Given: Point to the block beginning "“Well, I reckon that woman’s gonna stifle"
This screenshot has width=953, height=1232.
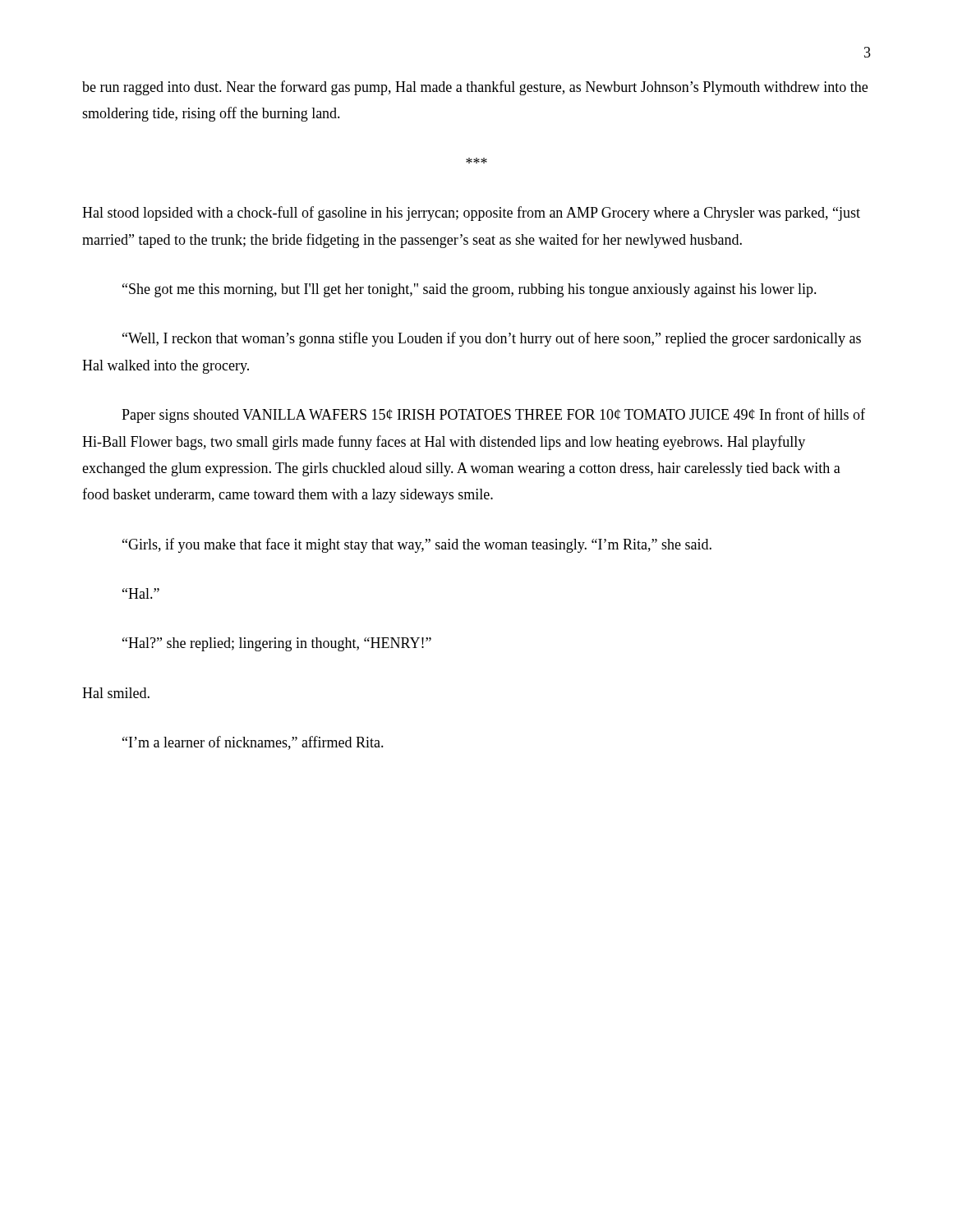Looking at the screenshot, I should click(476, 352).
